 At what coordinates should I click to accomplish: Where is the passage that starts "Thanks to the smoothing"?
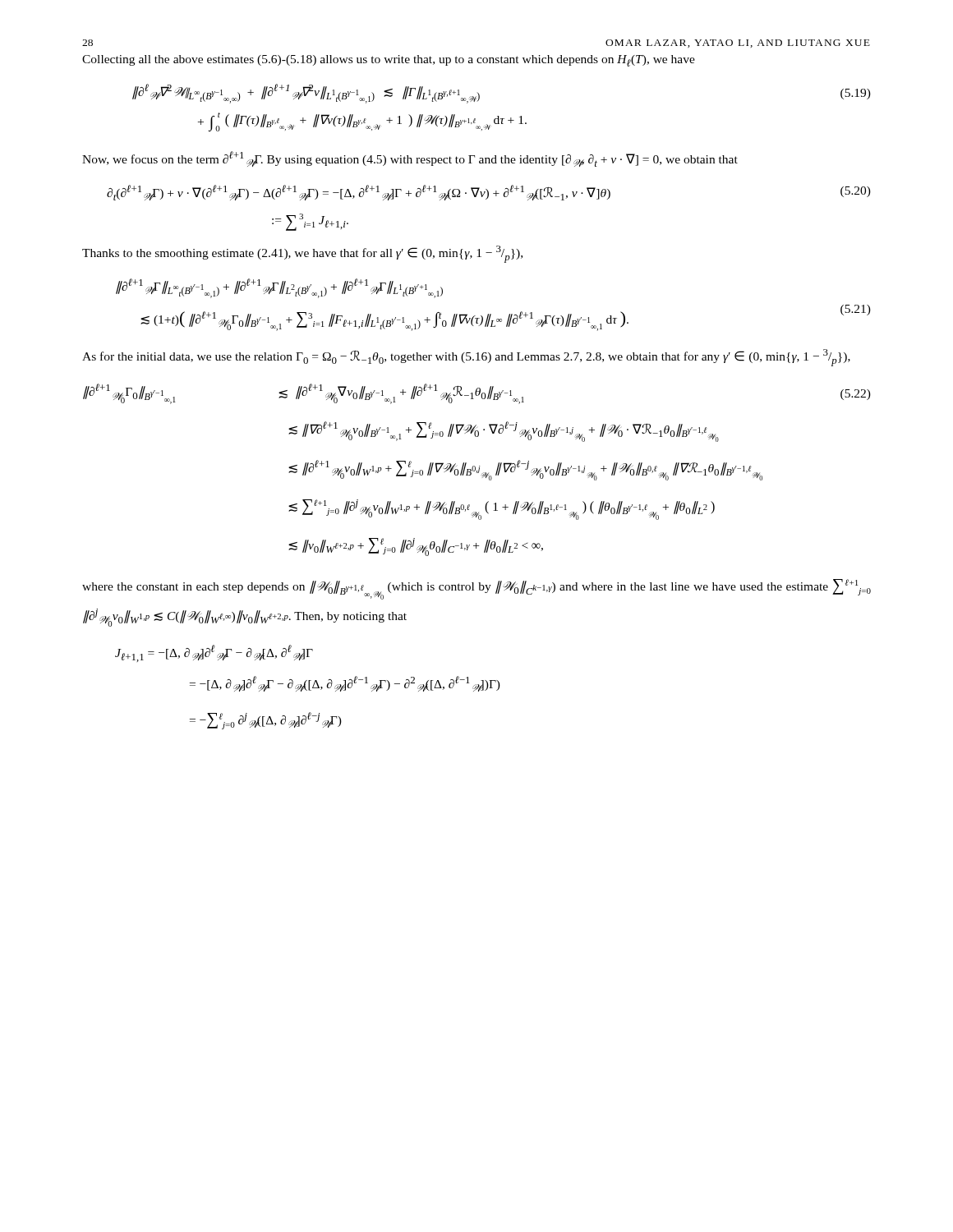click(x=476, y=253)
